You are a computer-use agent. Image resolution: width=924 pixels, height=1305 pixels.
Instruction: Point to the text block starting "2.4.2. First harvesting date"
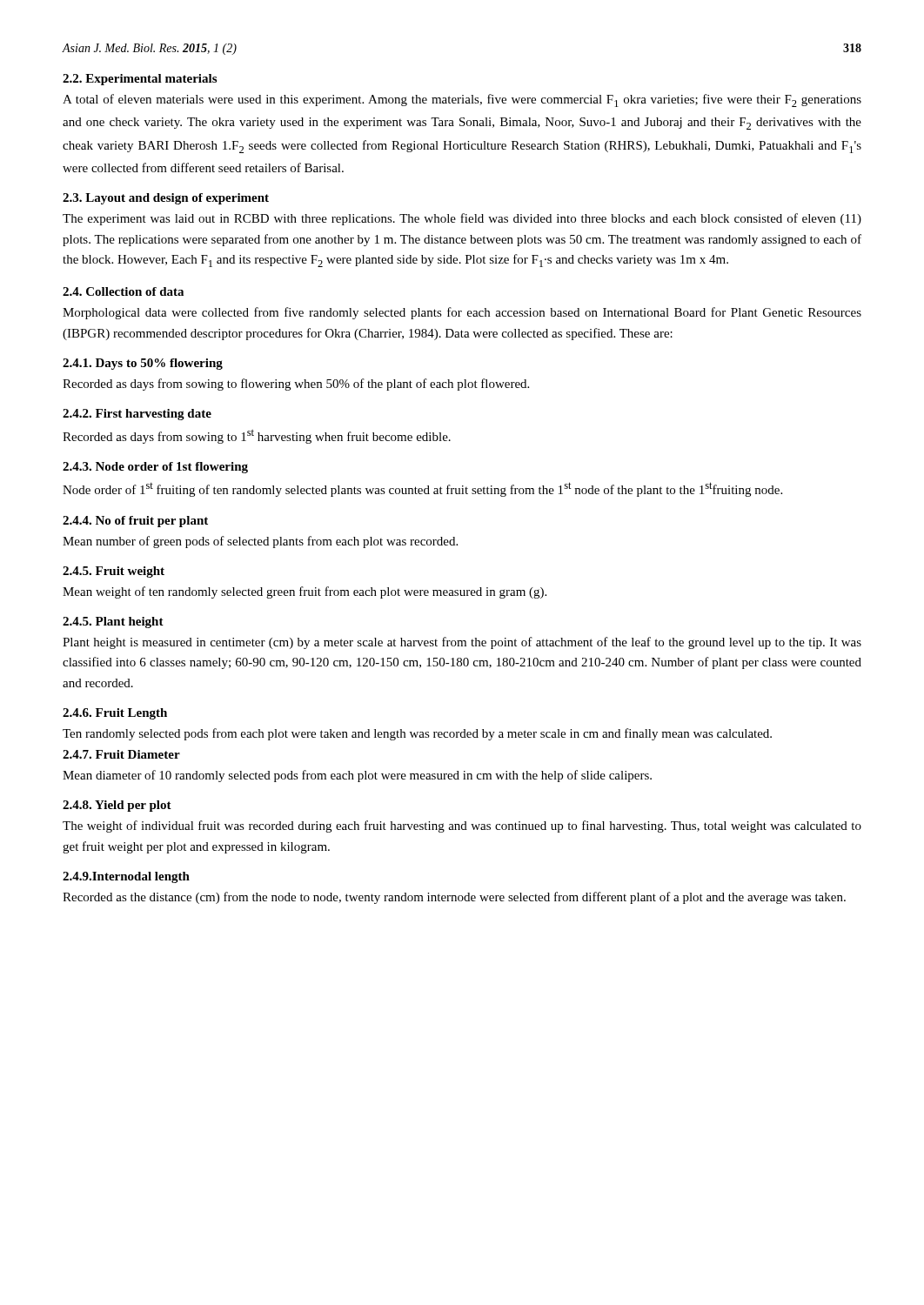pos(137,413)
